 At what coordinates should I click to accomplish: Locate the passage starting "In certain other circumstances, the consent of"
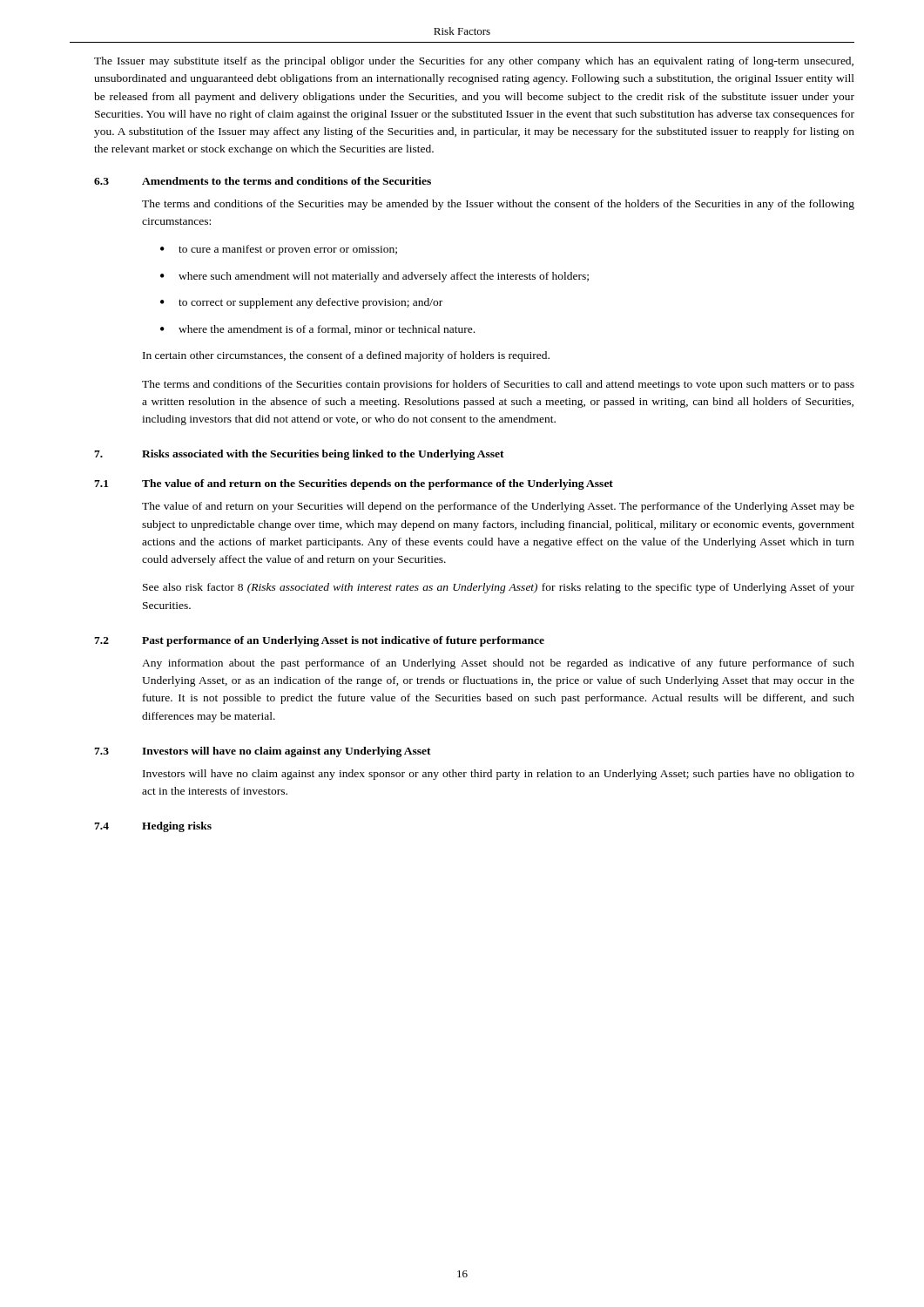pyautogui.click(x=346, y=355)
